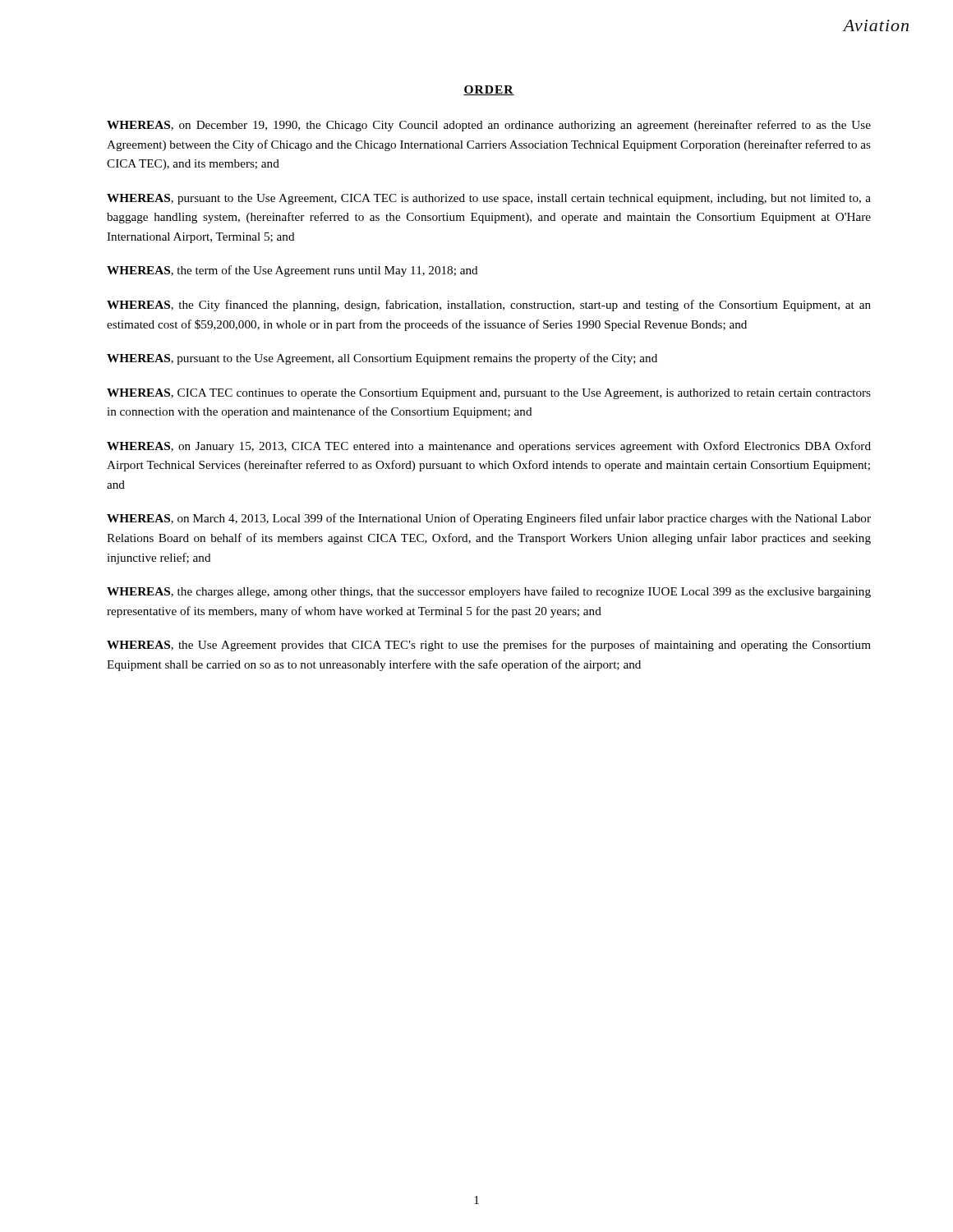Click on the text block that reads "WHEREAS, on March"
Image resolution: width=953 pixels, height=1232 pixels.
[x=489, y=538]
